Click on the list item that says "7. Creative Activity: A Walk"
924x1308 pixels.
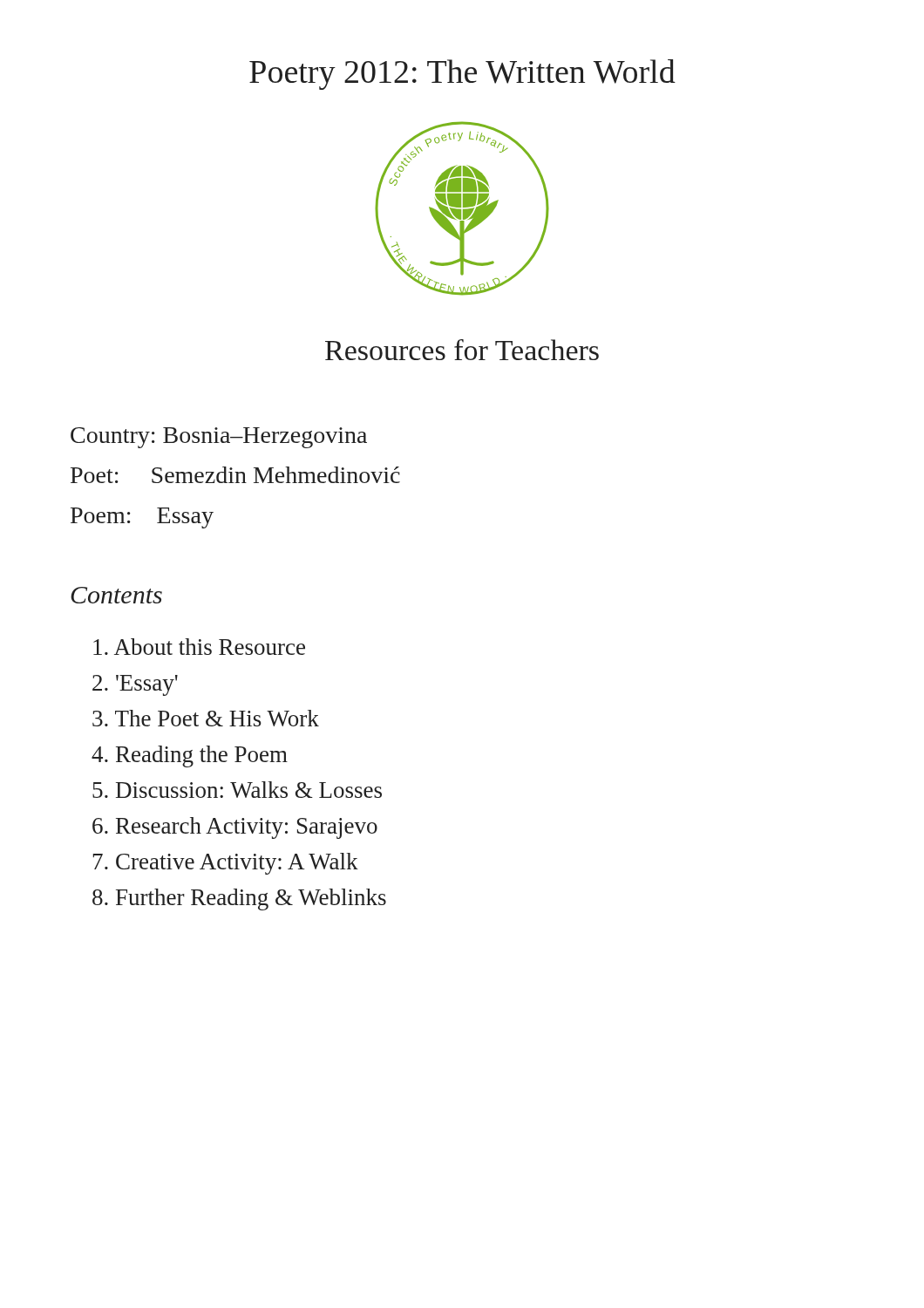tap(225, 861)
